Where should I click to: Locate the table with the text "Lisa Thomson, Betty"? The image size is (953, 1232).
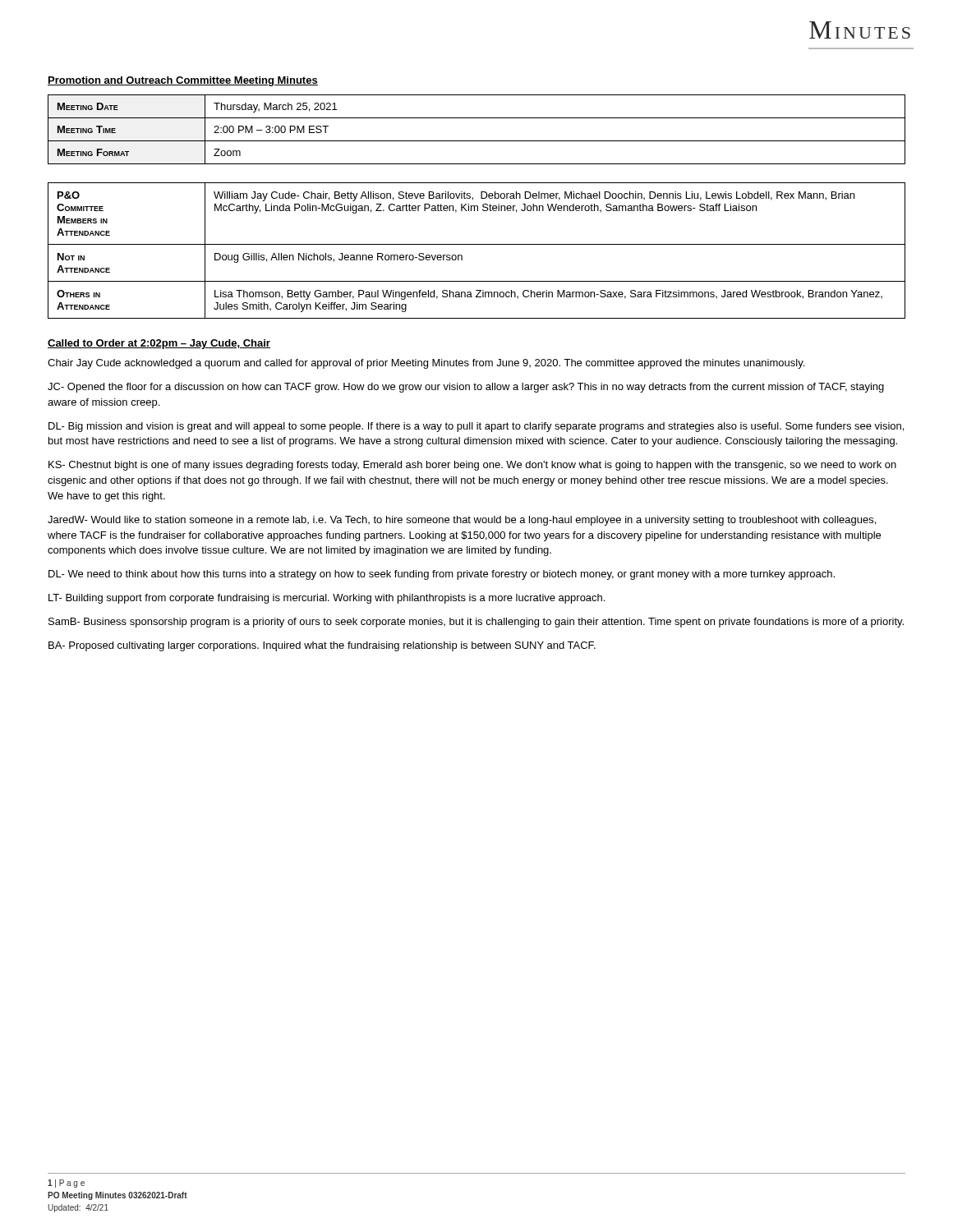[x=476, y=251]
